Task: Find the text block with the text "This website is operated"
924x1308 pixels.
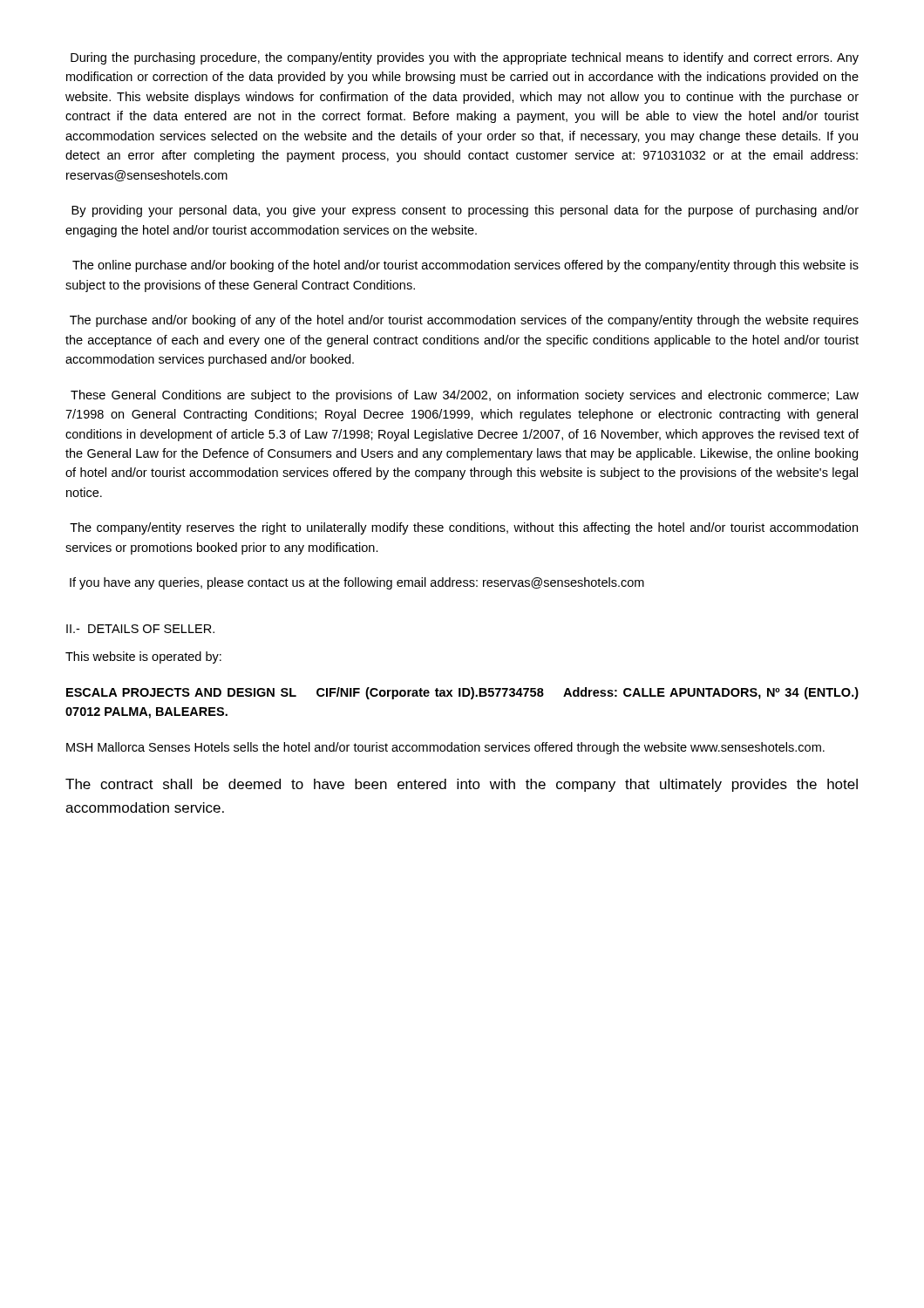Action: coord(144,657)
